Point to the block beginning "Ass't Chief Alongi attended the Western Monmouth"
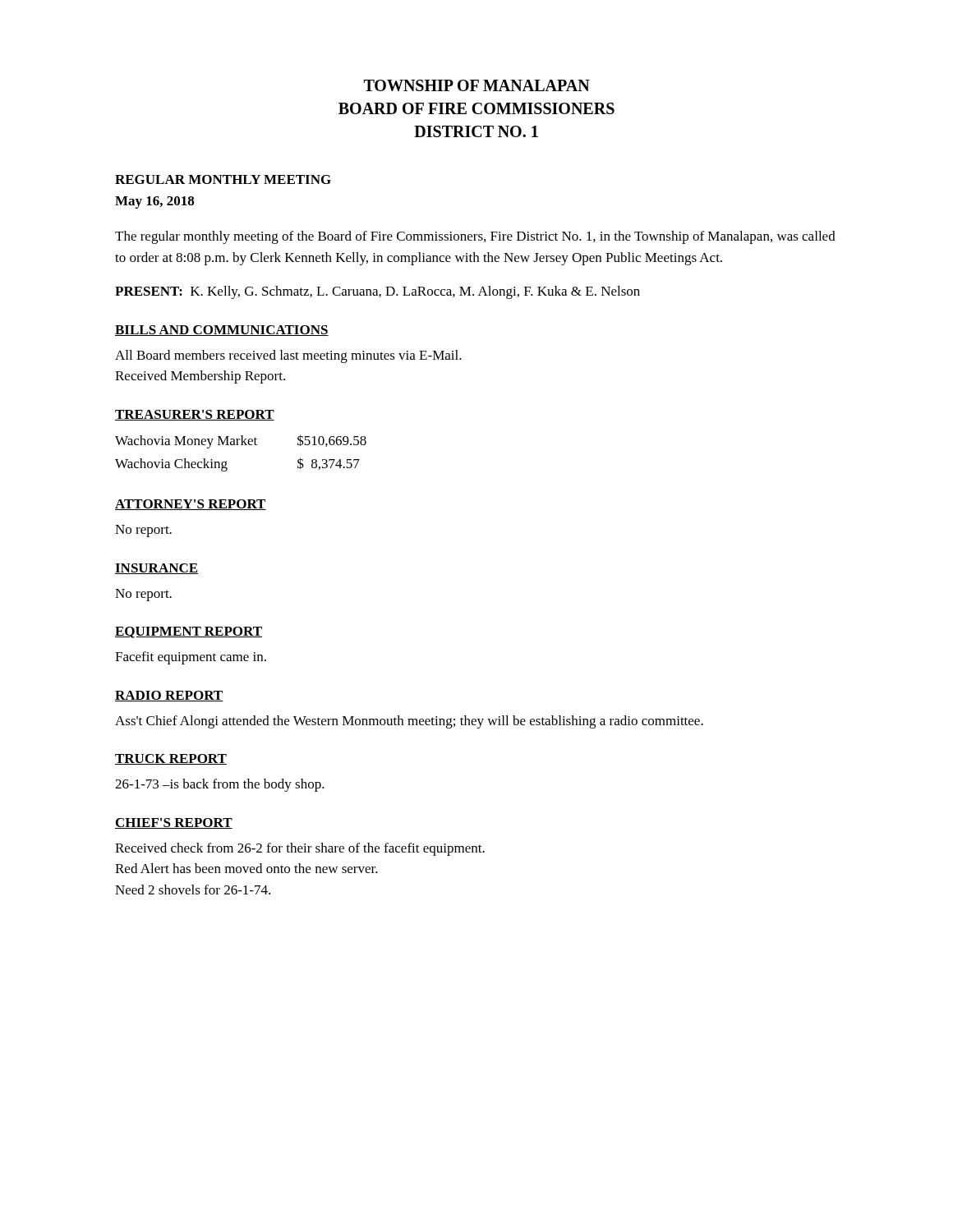 tap(409, 721)
